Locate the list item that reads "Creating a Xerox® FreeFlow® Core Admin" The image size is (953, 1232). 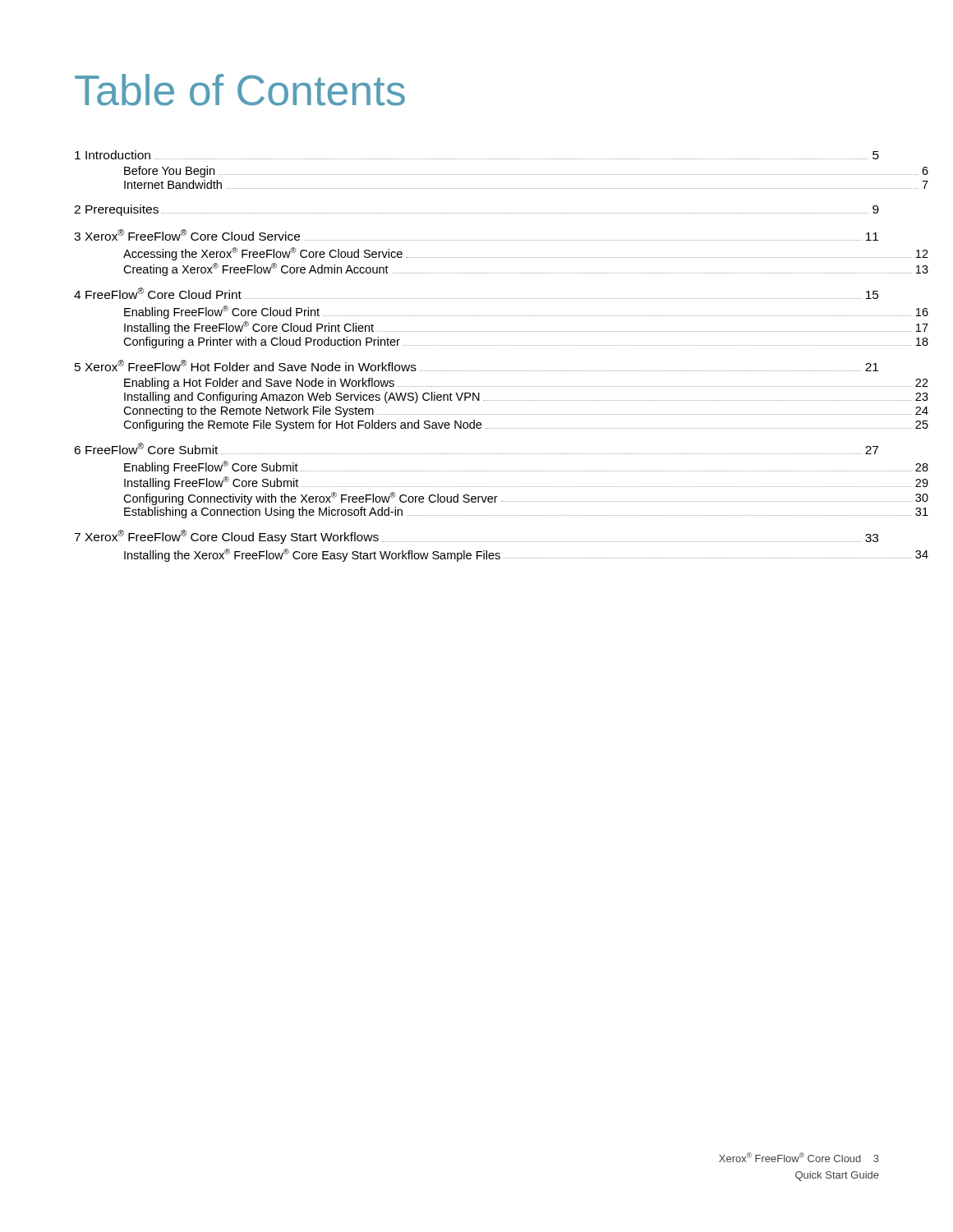tap(526, 269)
